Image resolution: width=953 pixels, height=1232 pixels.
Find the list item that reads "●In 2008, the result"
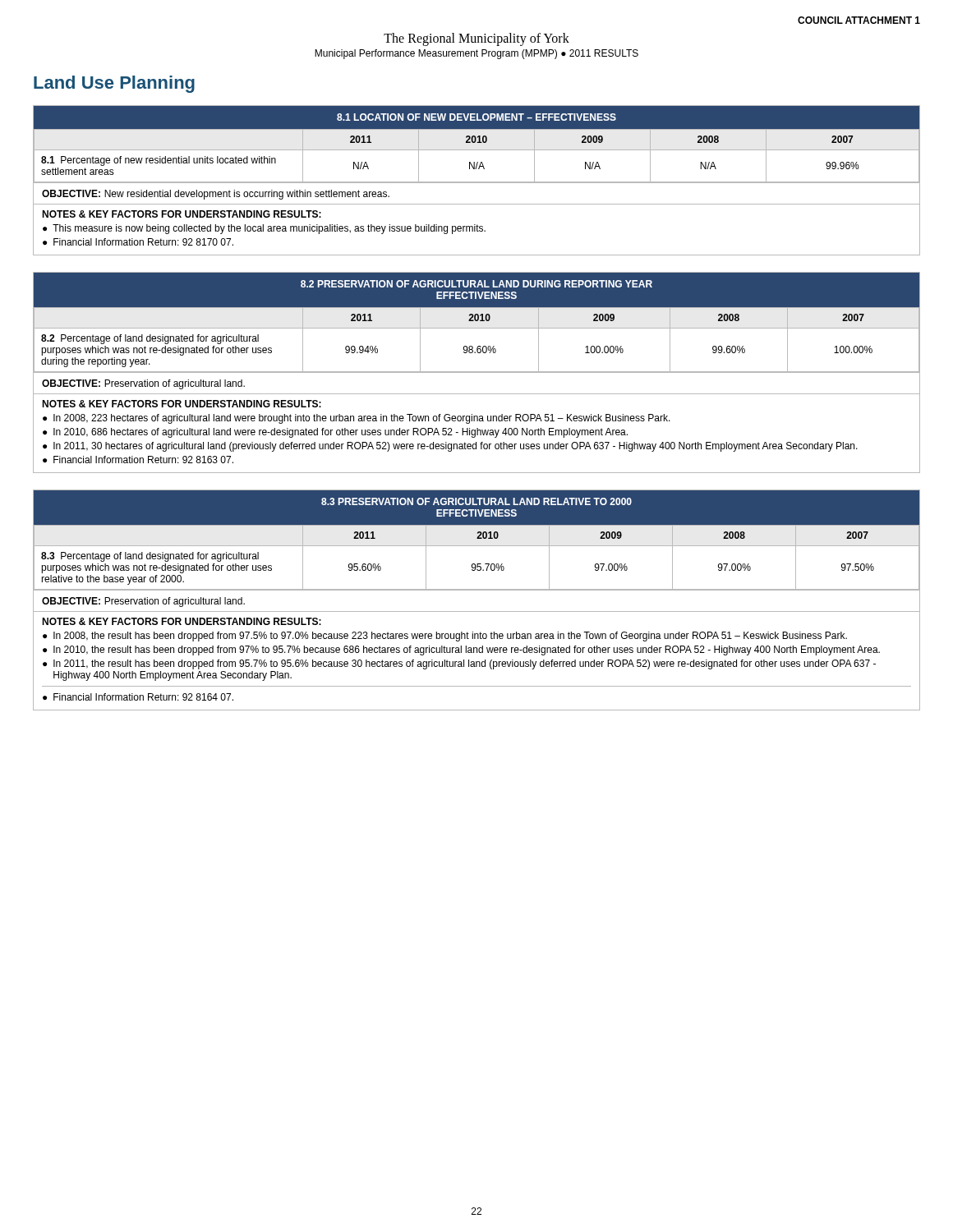pos(445,636)
